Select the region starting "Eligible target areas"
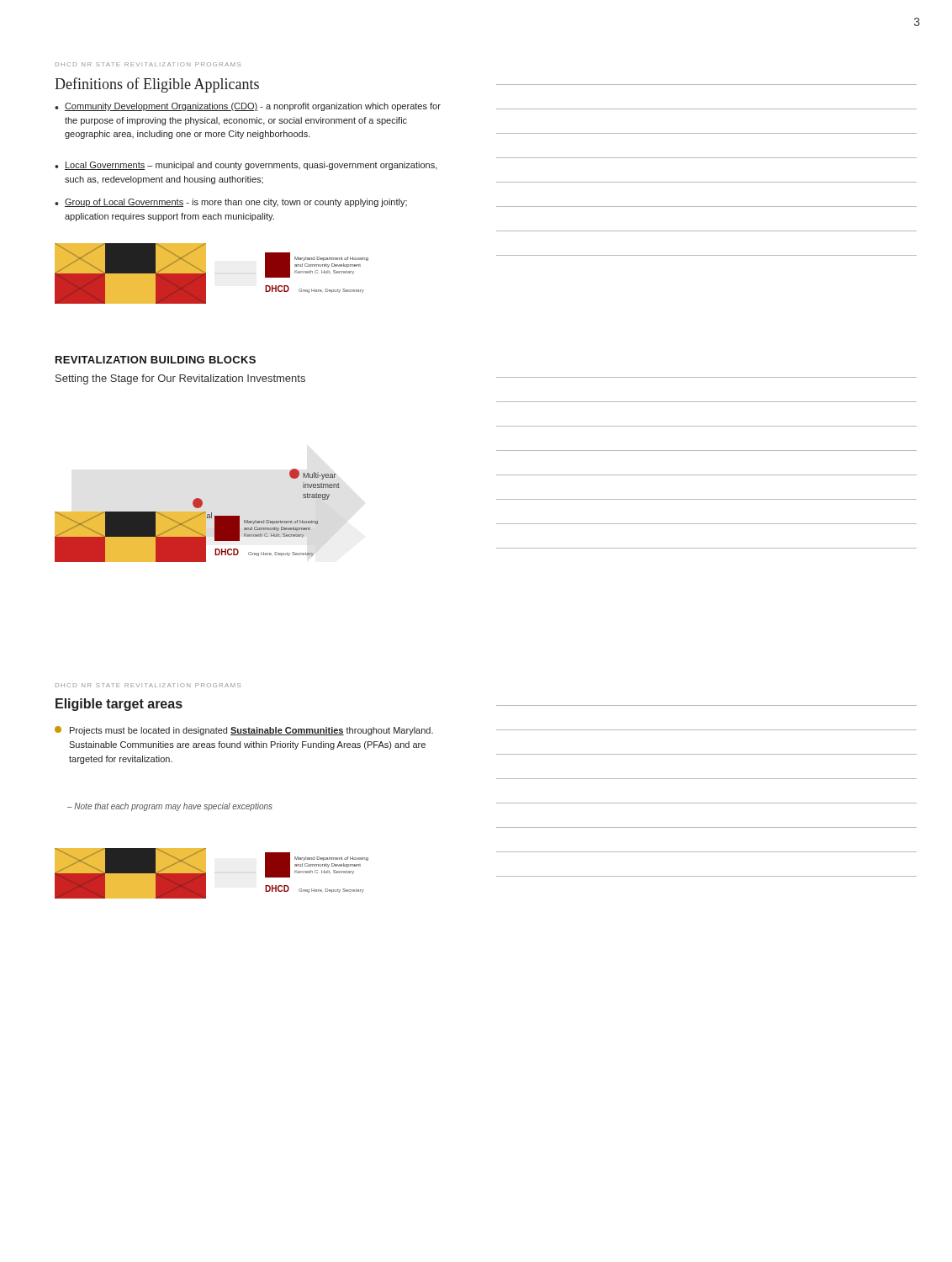 [x=119, y=704]
